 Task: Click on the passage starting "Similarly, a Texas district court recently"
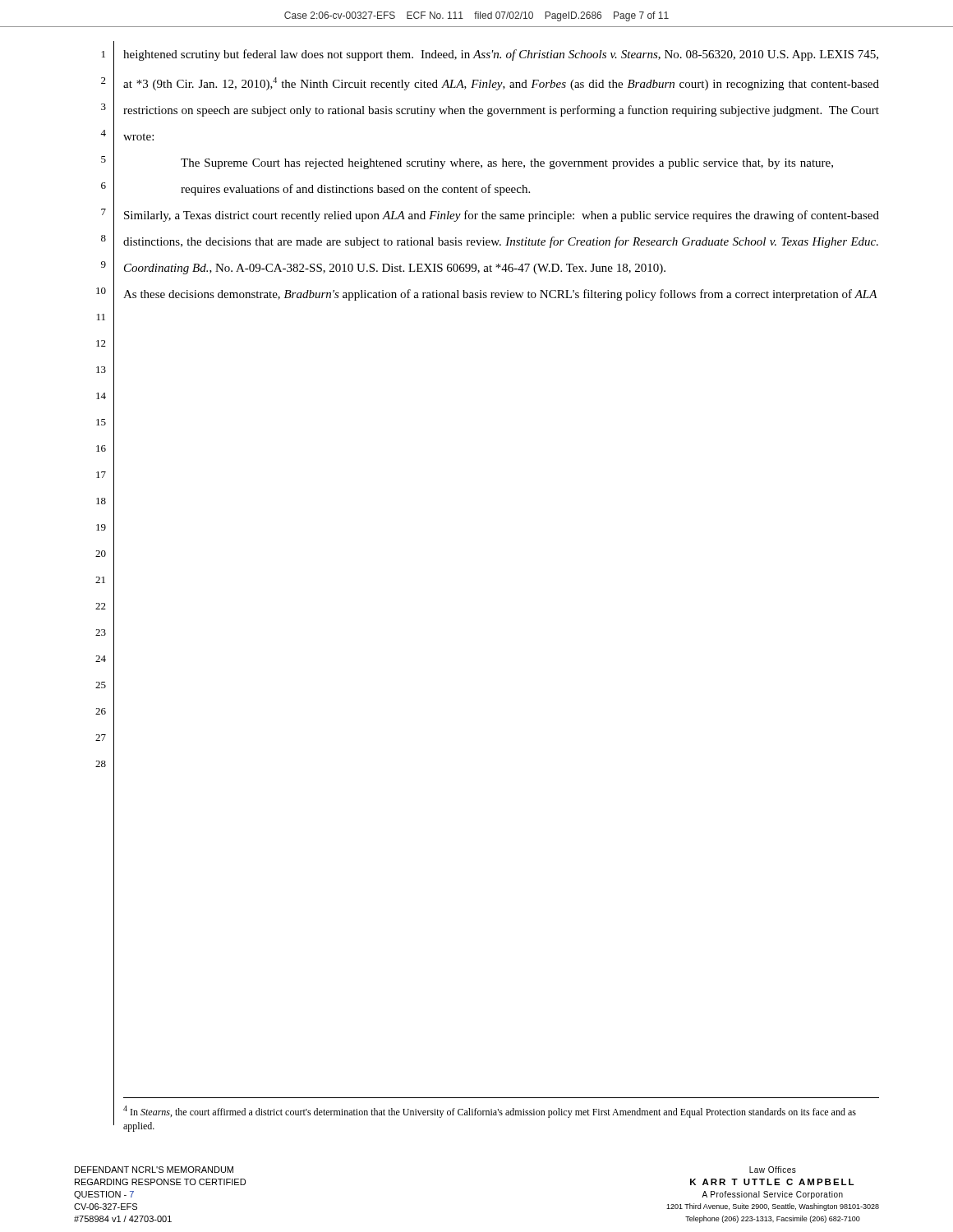pyautogui.click(x=501, y=241)
